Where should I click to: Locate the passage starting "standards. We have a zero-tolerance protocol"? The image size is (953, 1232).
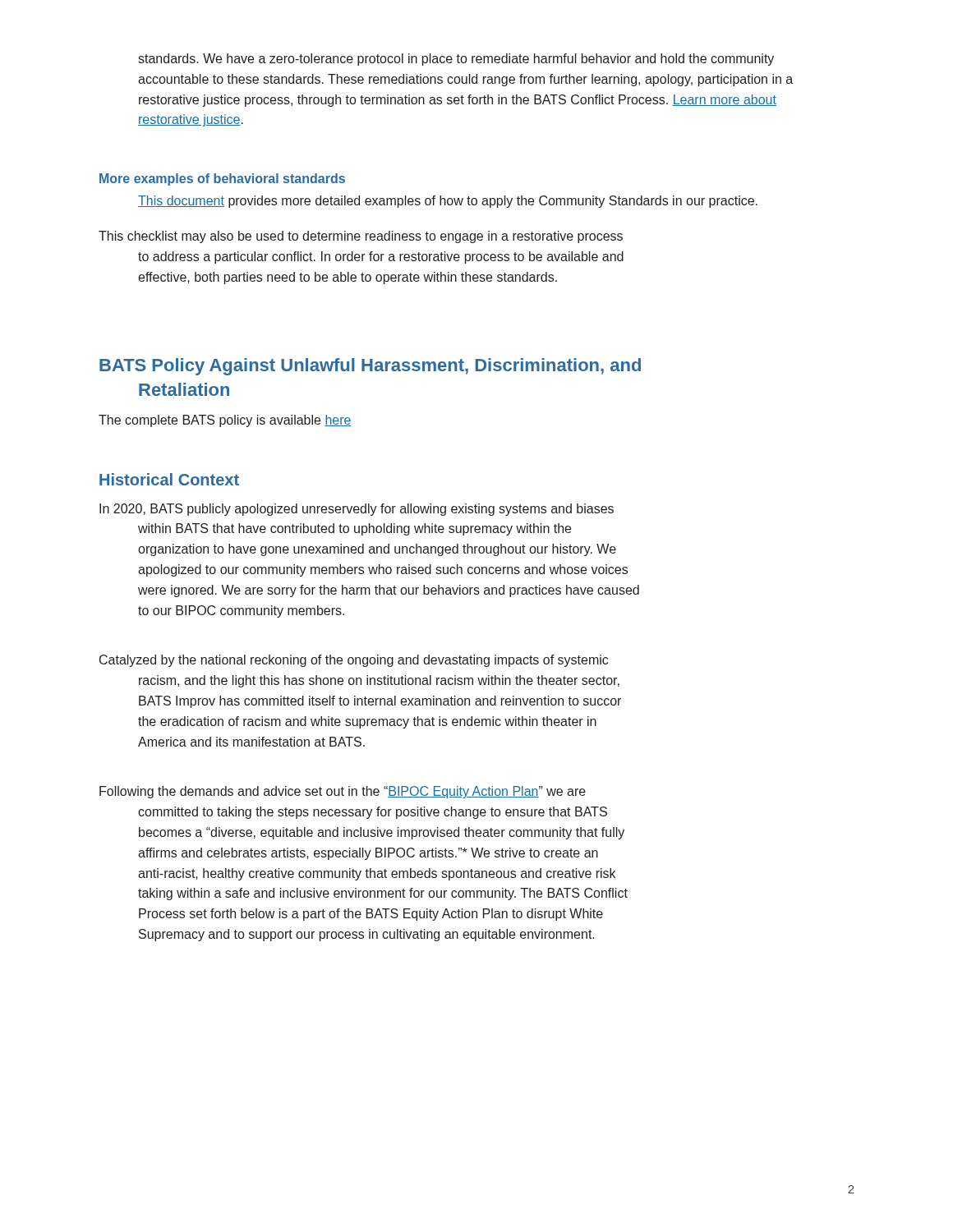[x=465, y=89]
